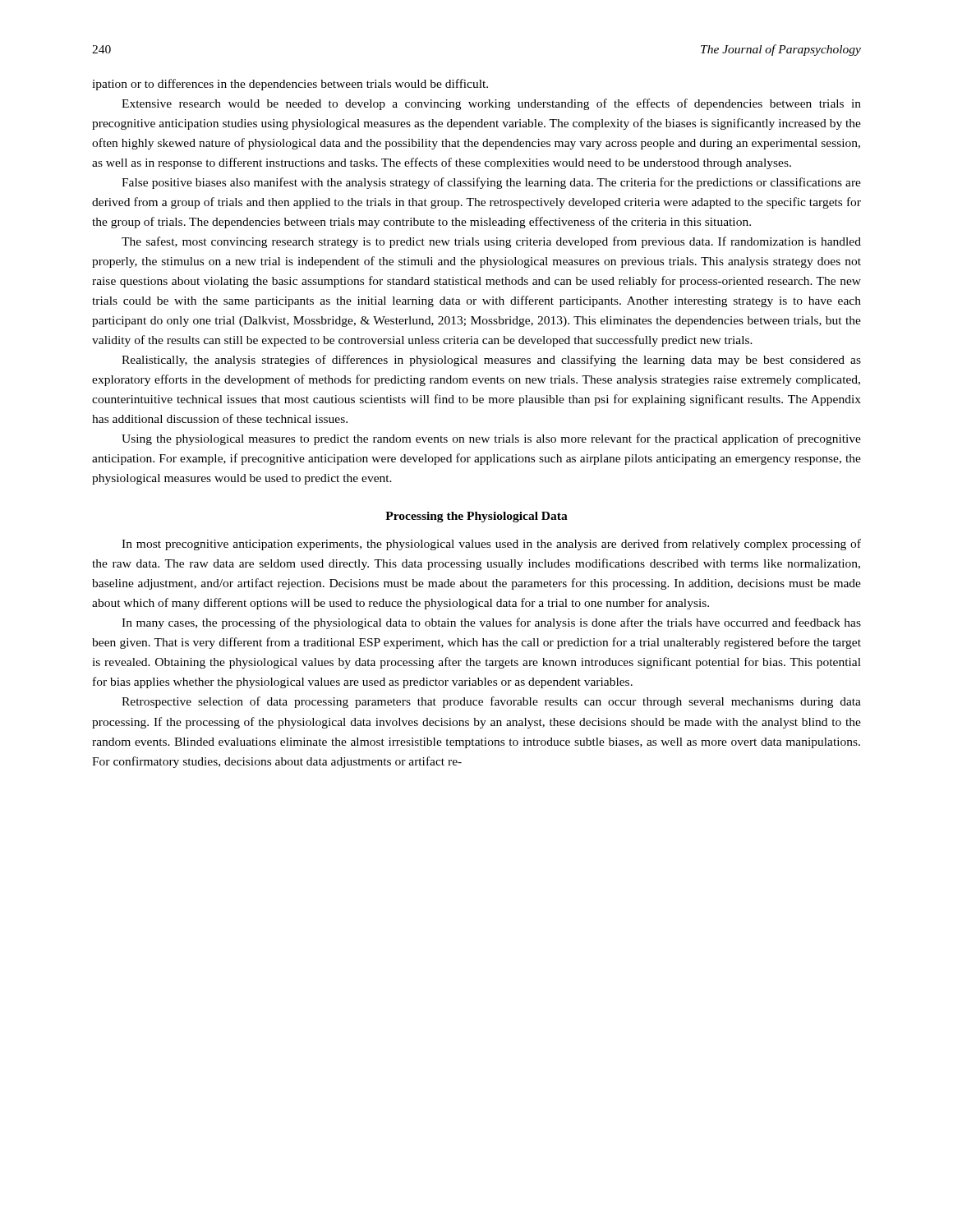Click on the passage starting "False positive biases also"
953x1232 pixels.
pyautogui.click(x=476, y=202)
